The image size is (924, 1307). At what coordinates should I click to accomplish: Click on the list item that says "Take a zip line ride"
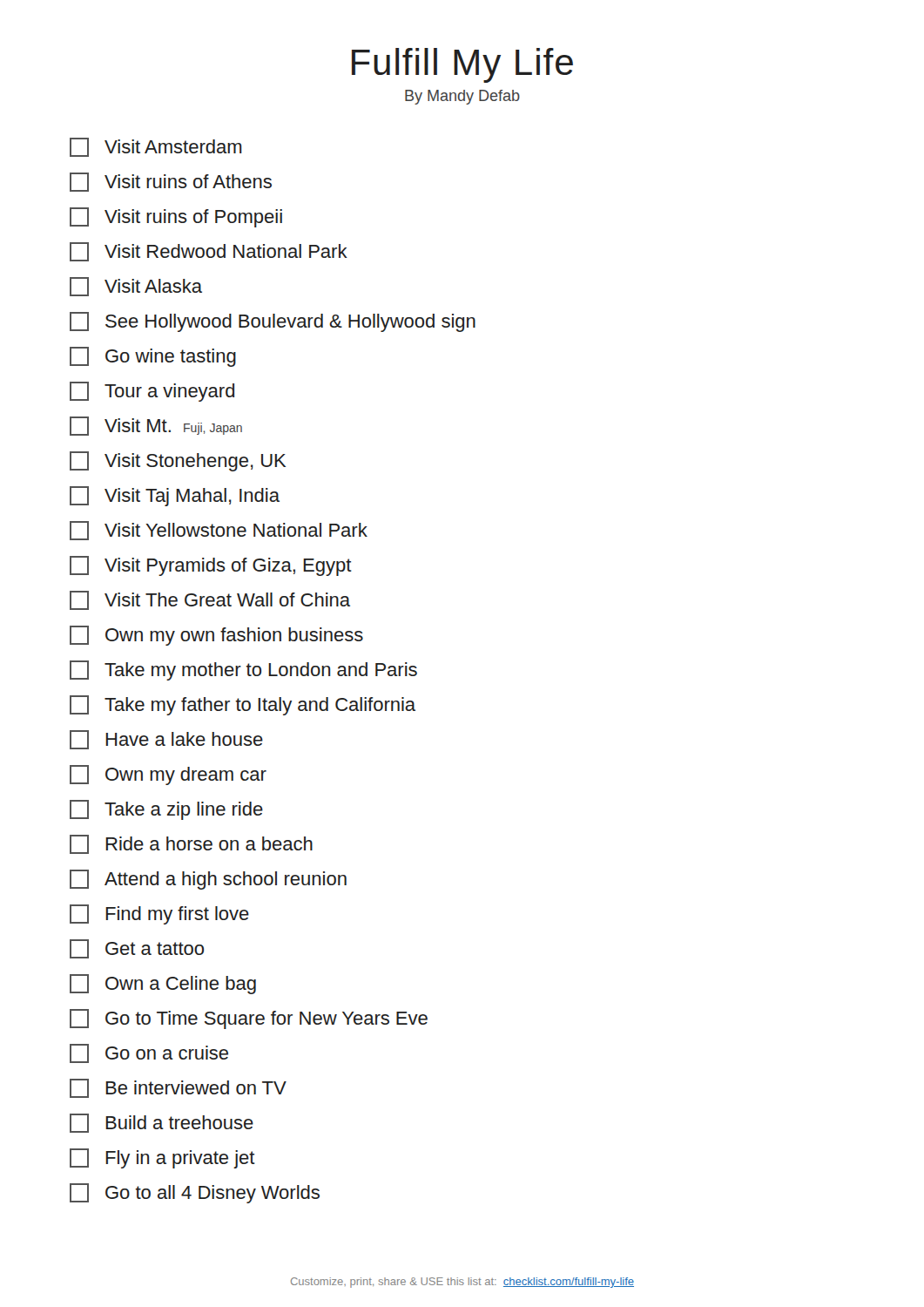(x=166, y=809)
